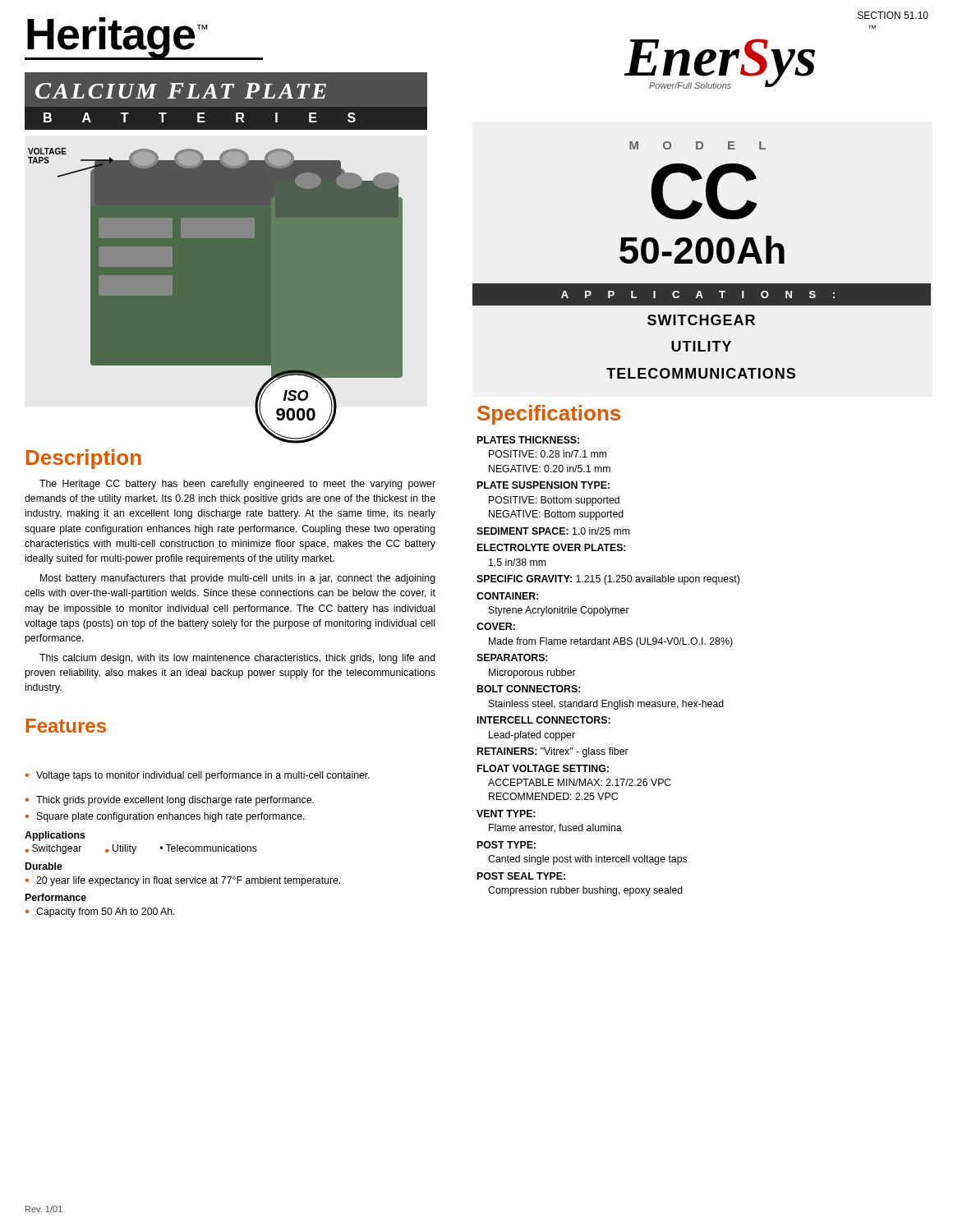Select the photo
Viewport: 953px width, 1232px height.
coord(226,271)
